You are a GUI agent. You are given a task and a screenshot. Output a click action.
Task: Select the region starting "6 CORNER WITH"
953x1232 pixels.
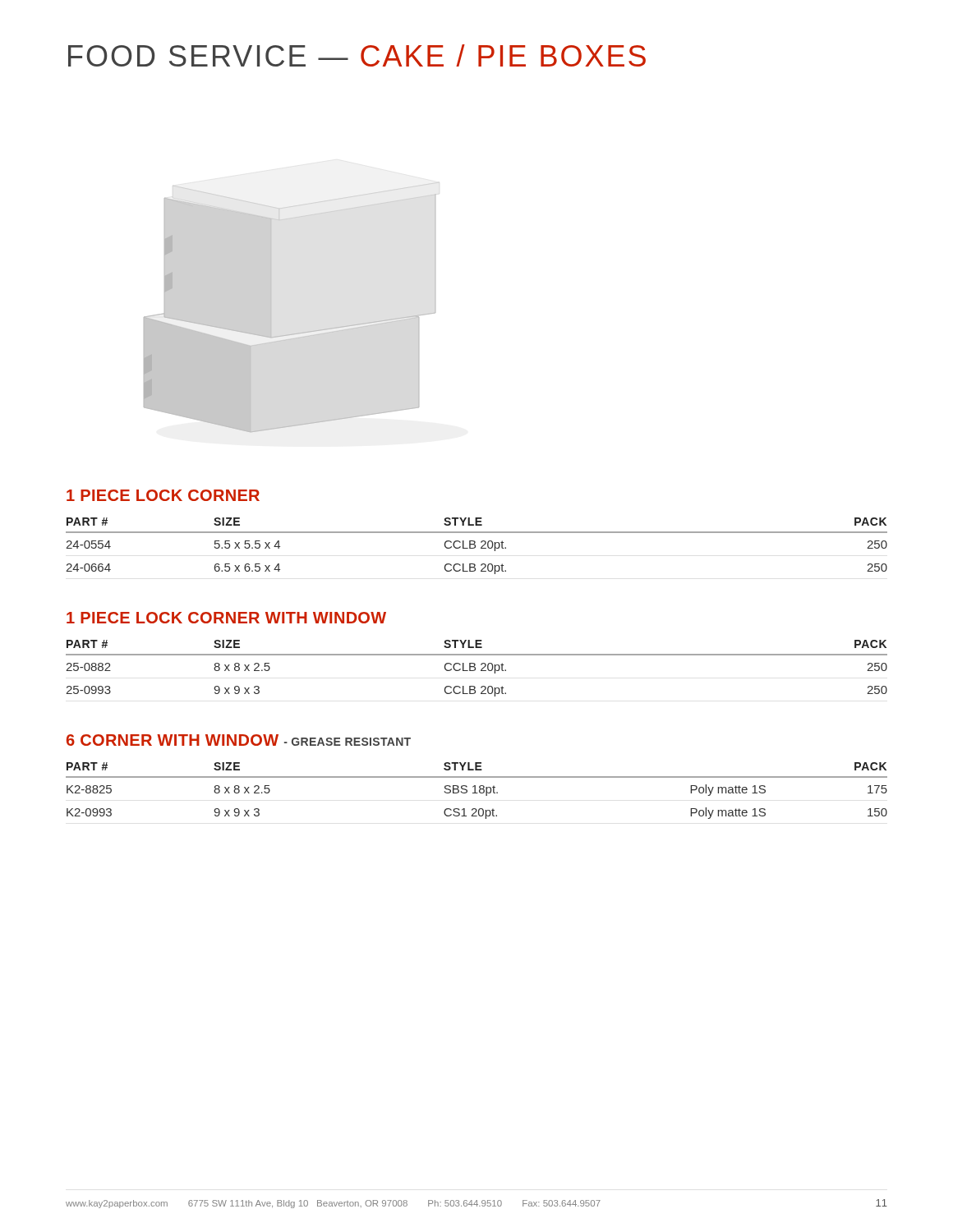[238, 740]
